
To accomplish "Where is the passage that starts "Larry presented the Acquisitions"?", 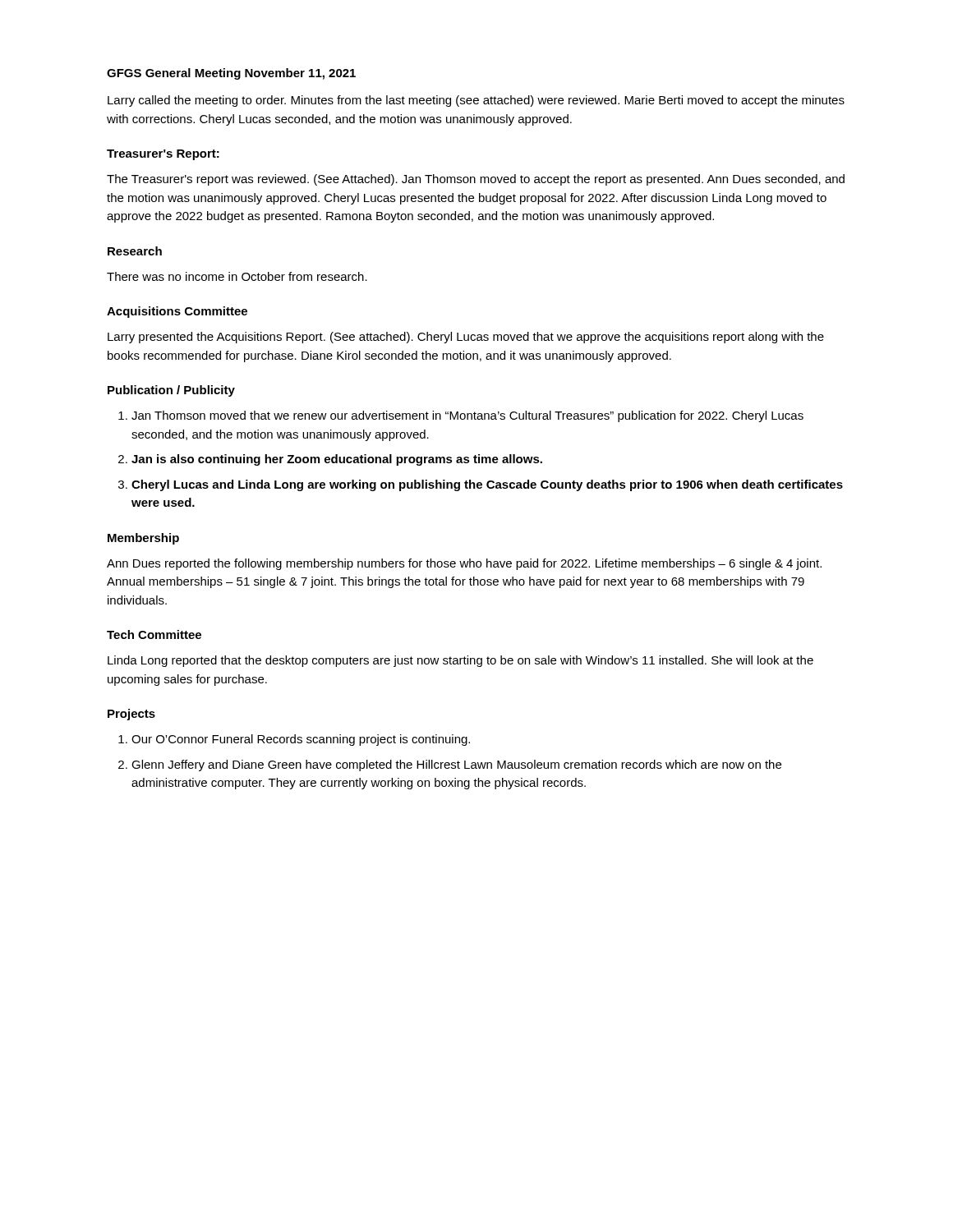I will point(465,346).
